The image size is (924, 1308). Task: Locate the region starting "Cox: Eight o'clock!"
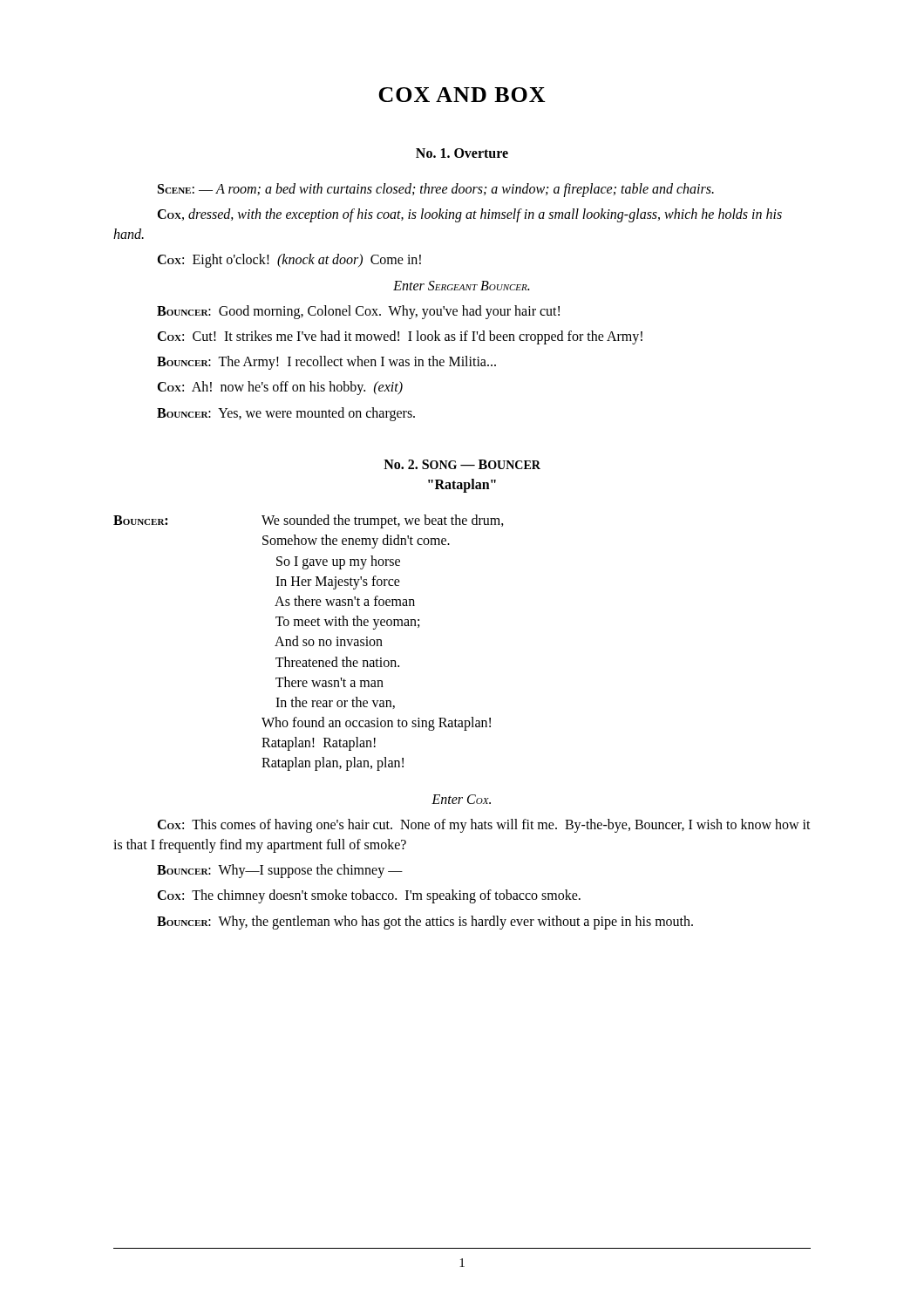[290, 260]
